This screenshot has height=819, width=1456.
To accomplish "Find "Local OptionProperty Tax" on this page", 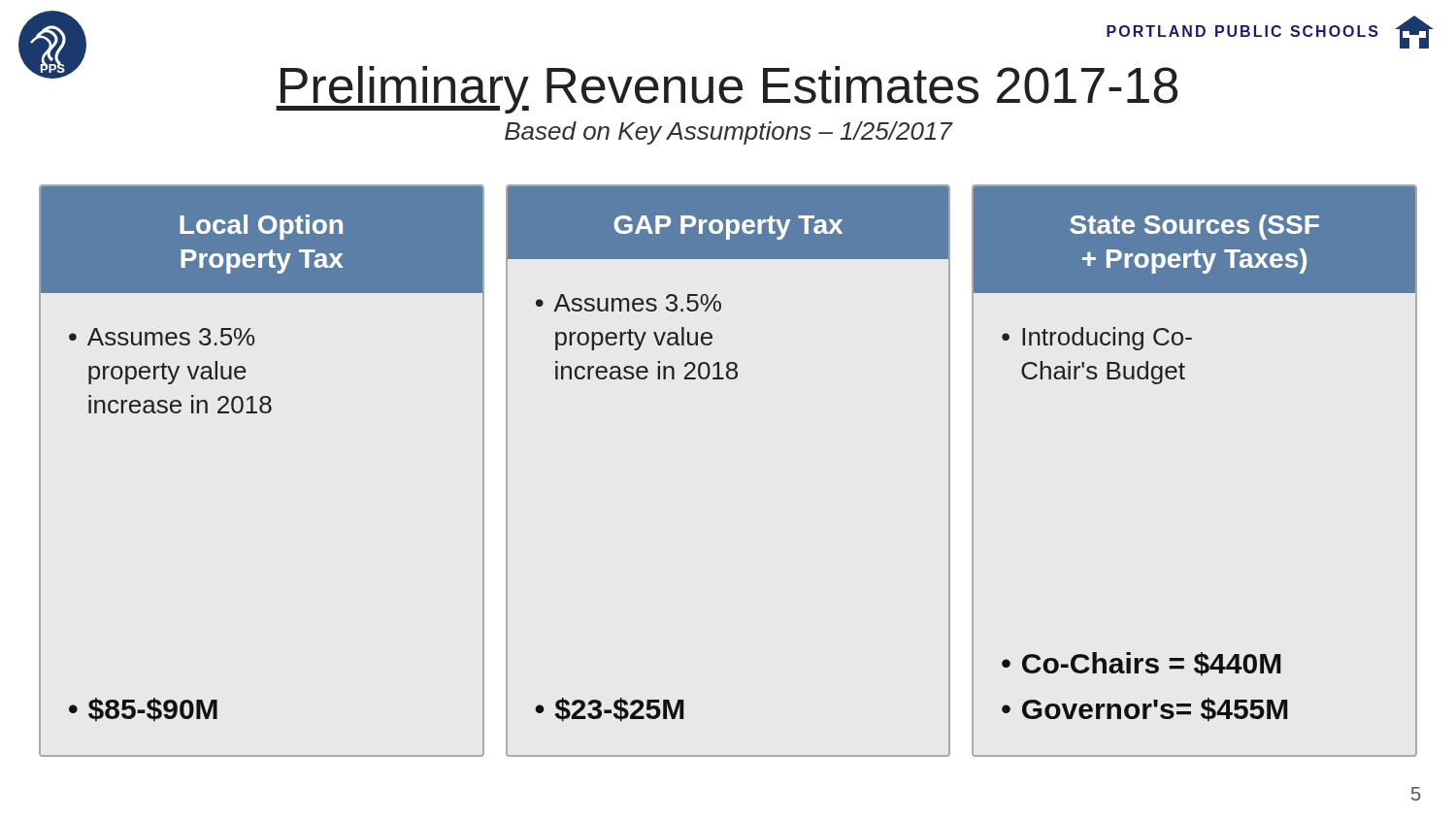I will click(x=261, y=242).
